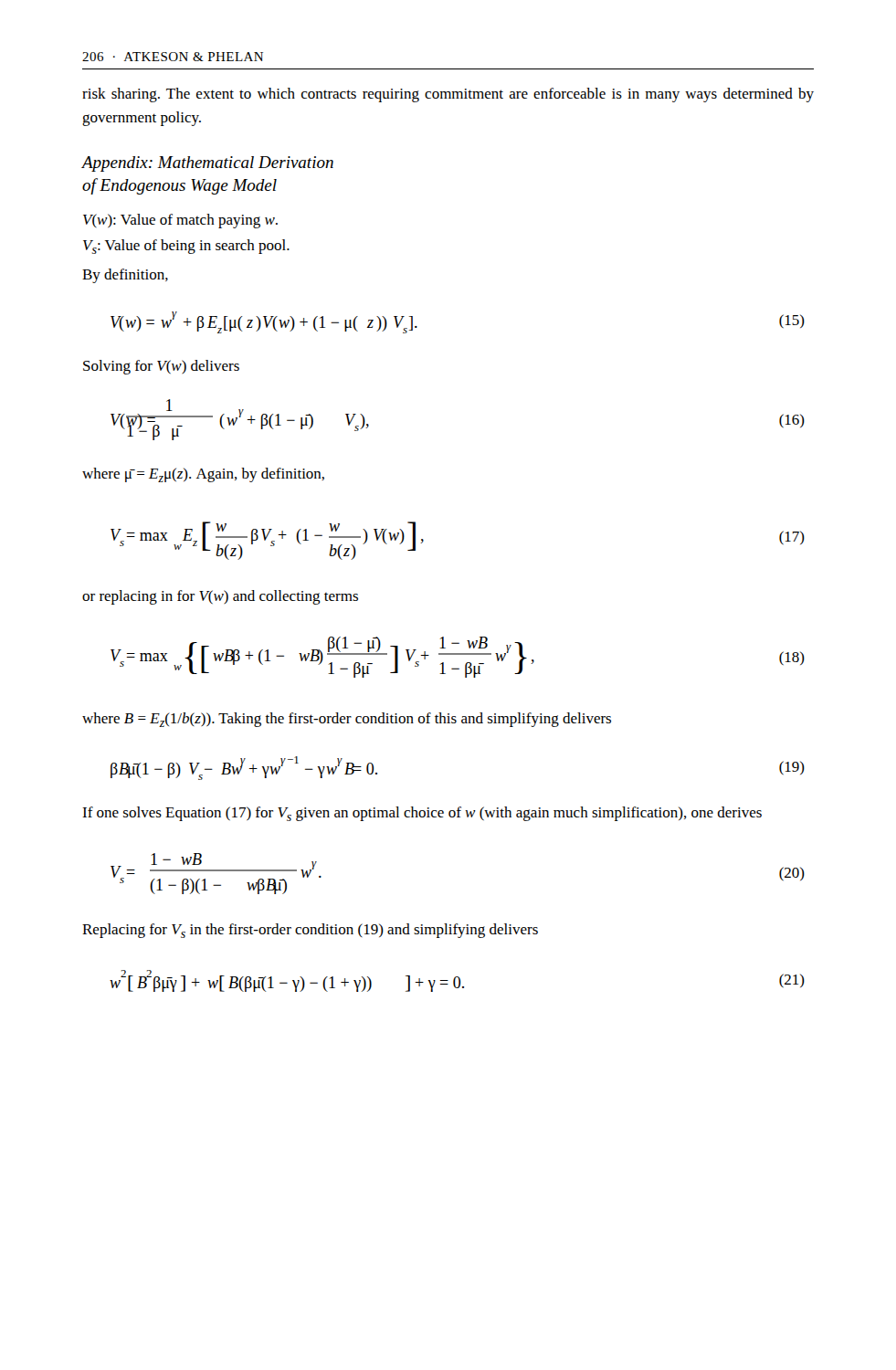The height and width of the screenshot is (1370, 896).
Task: Select the text block that says "If one solves"
Action: [422, 814]
